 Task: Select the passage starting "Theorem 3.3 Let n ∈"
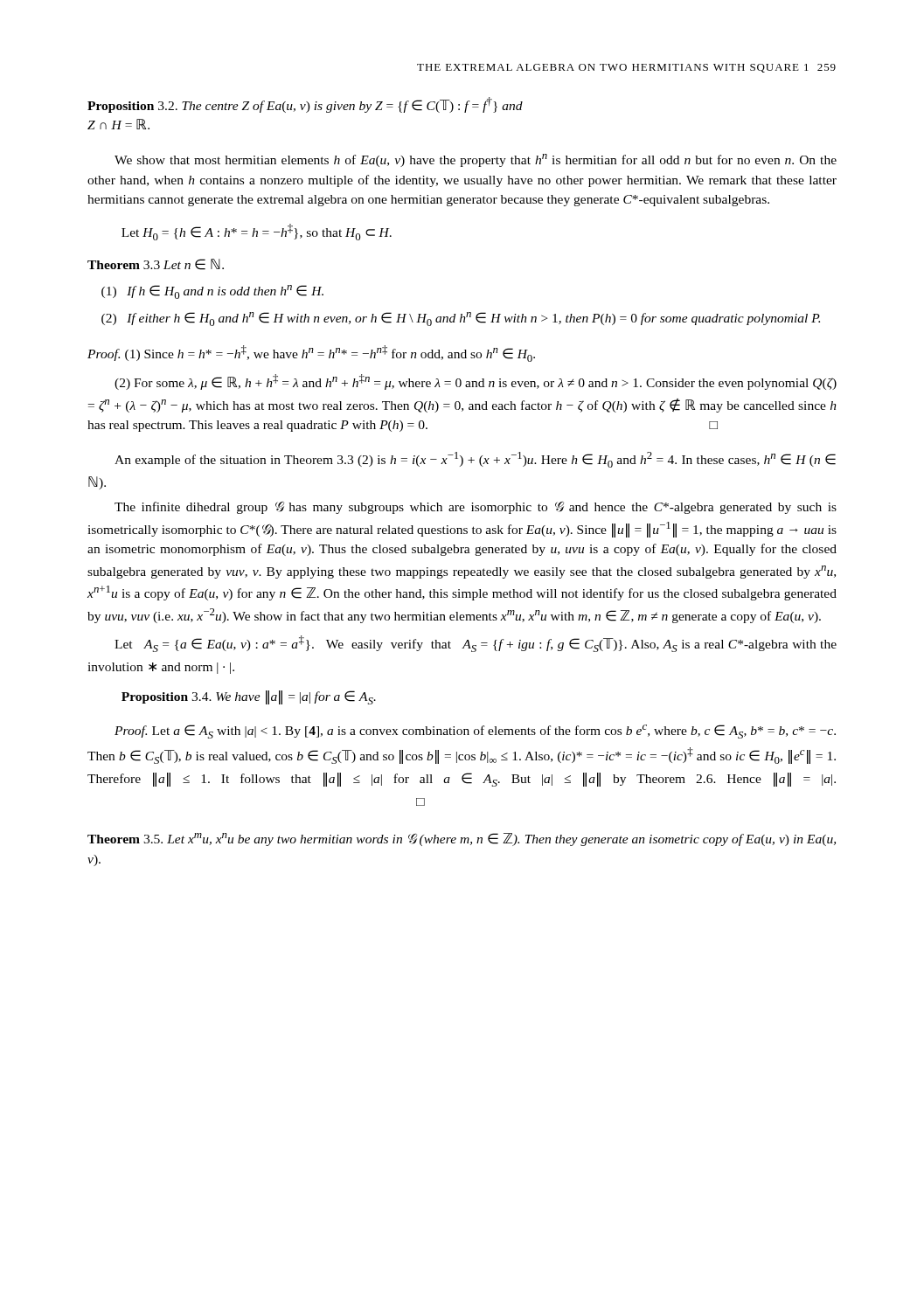[x=156, y=264]
